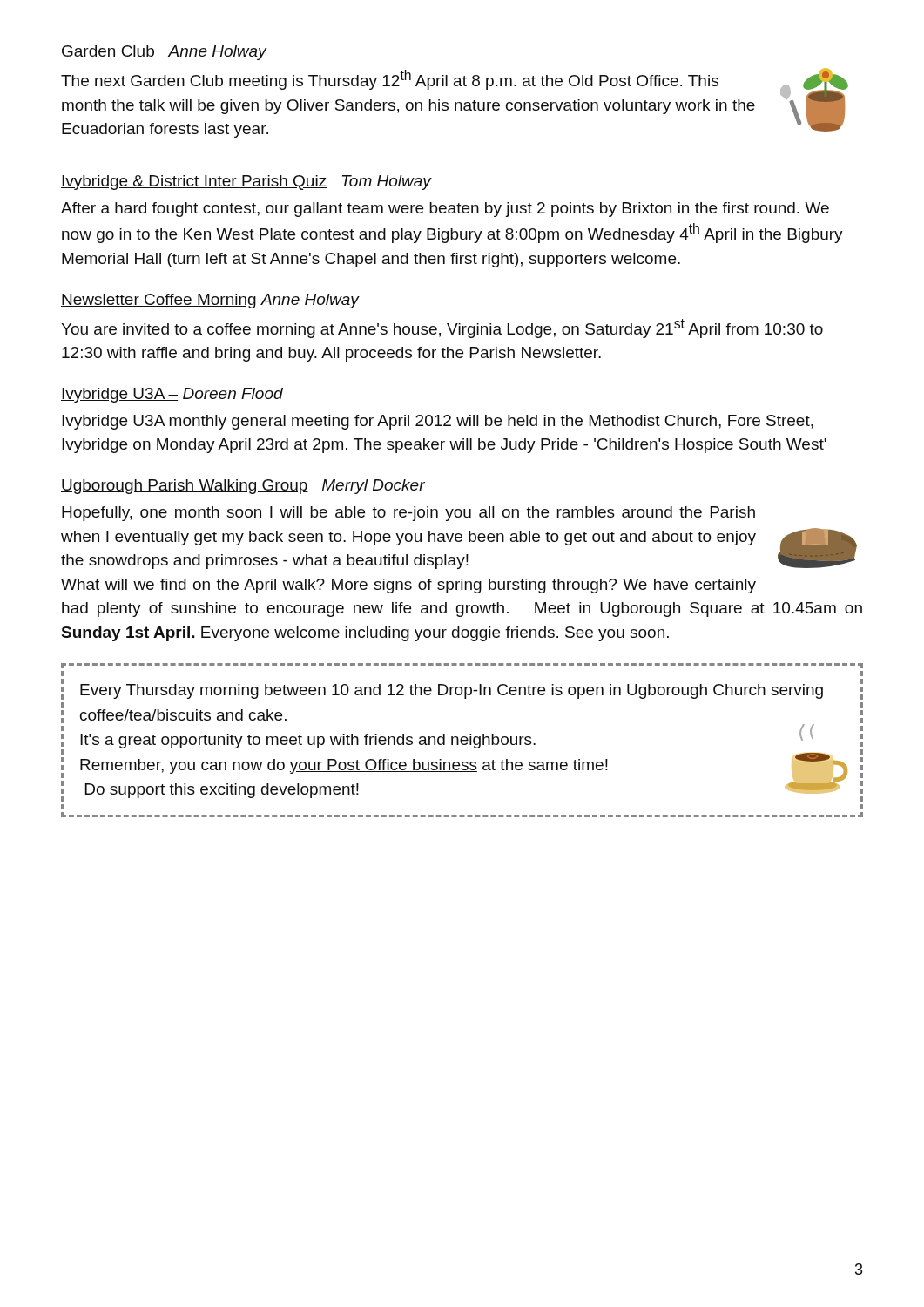Screen dimensions: 1307x924
Task: Navigate to the passage starting "After a hard fought"
Action: (452, 233)
